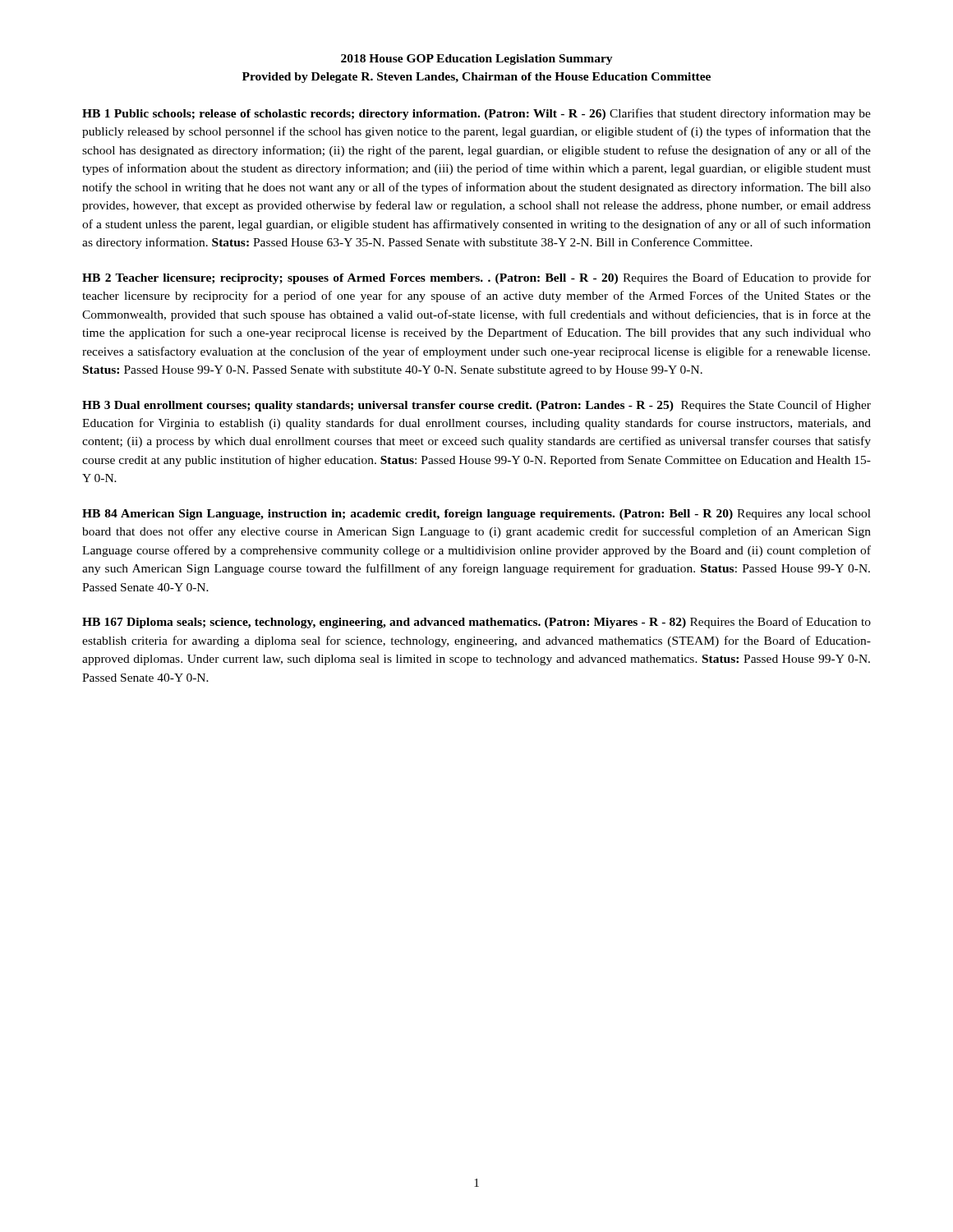Click the passage that begins "HB 3 Dual enrollment courses; quality standards; universal"
953x1232 pixels.
coord(476,442)
